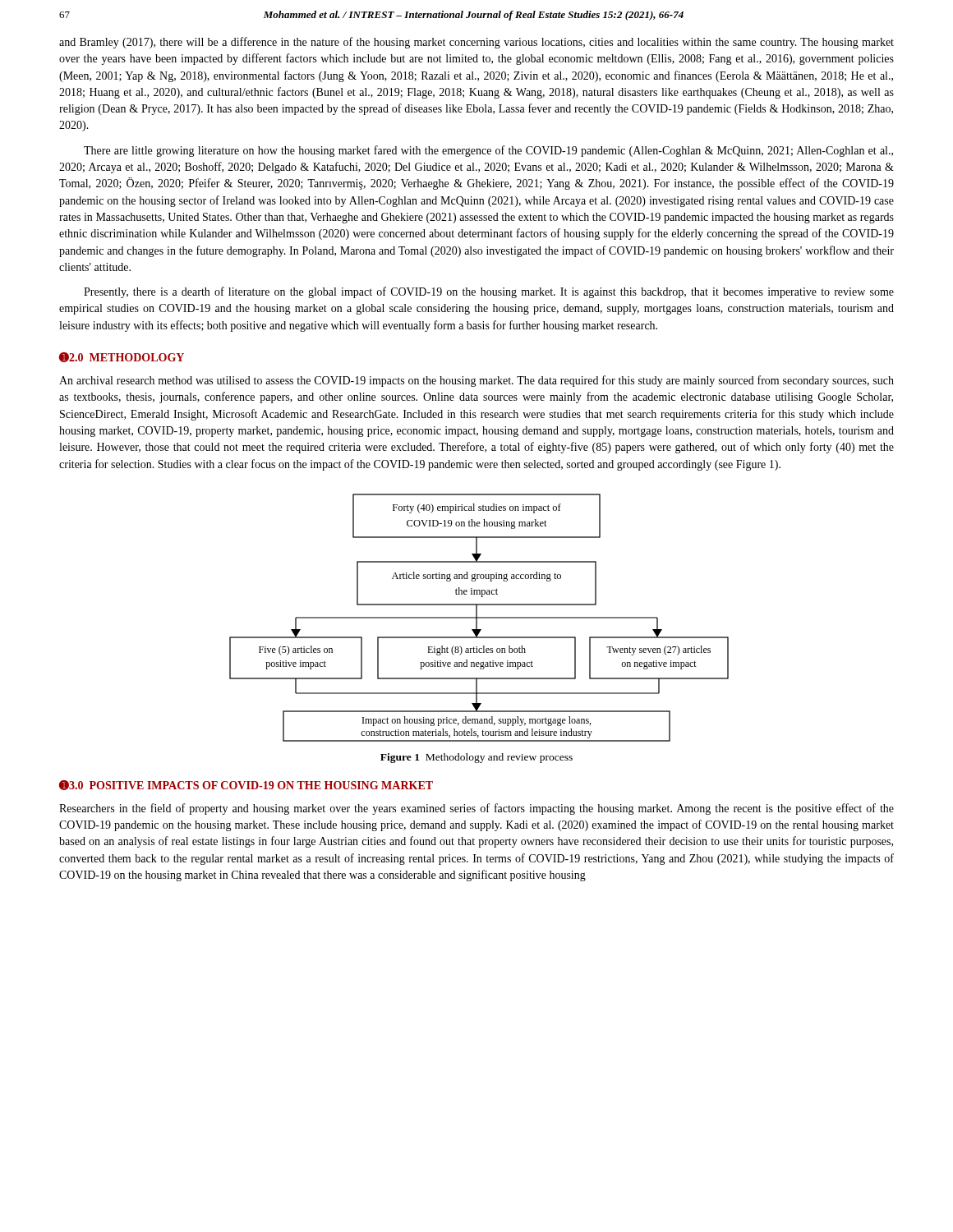953x1232 pixels.
Task: Locate the flowchart
Action: (x=476, y=617)
